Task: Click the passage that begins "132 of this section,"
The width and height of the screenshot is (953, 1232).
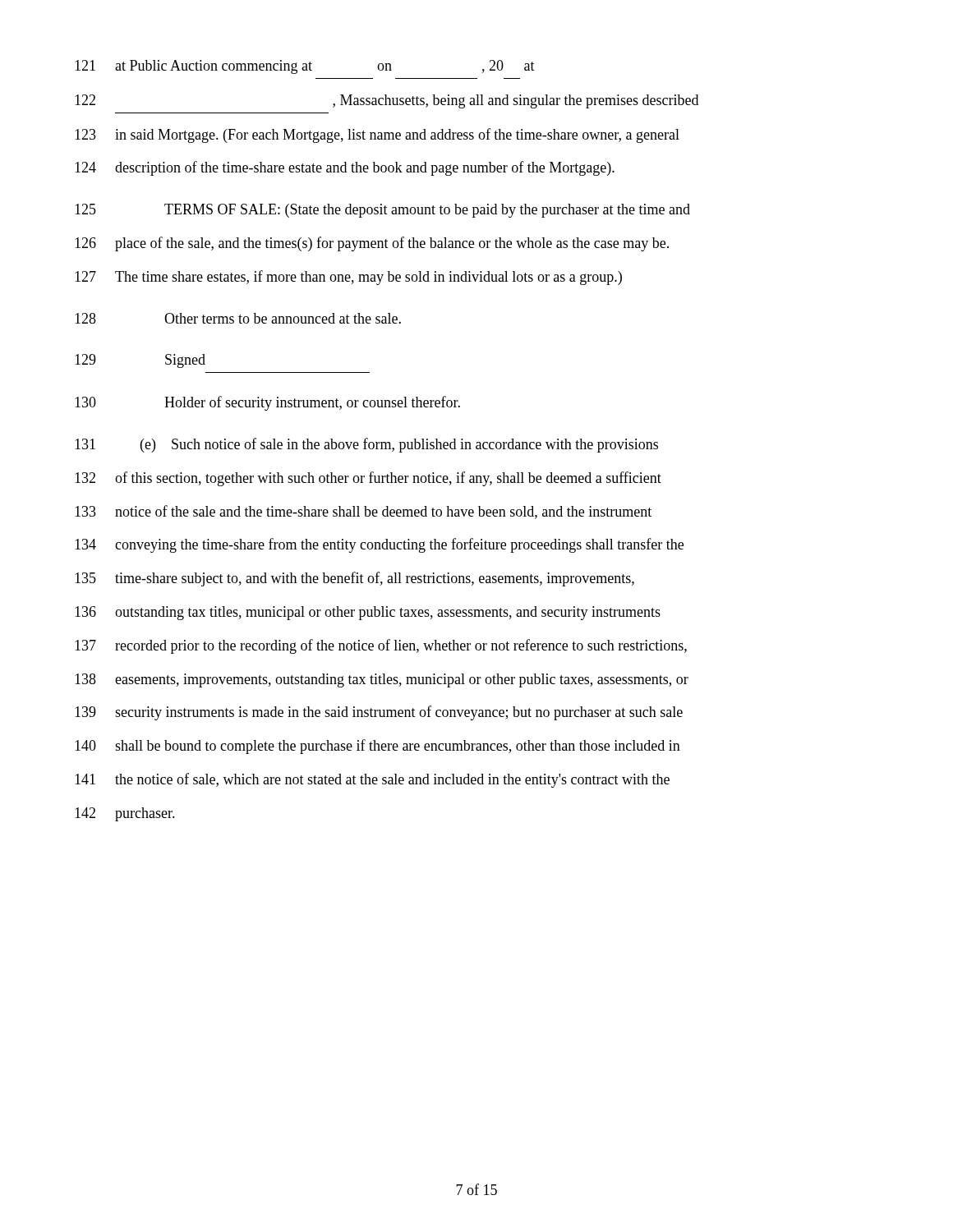Action: tap(476, 478)
